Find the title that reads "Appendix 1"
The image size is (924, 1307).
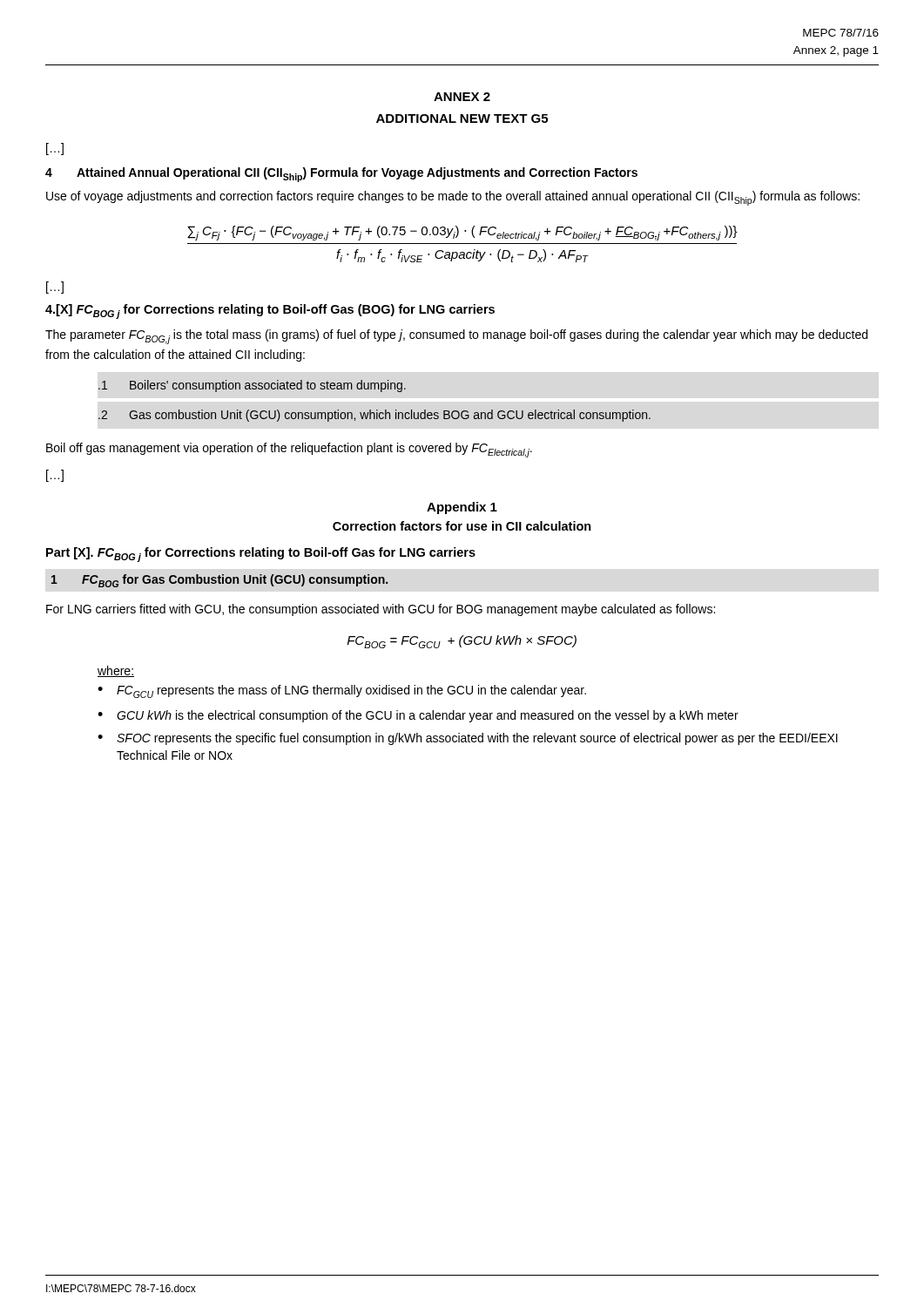462,506
